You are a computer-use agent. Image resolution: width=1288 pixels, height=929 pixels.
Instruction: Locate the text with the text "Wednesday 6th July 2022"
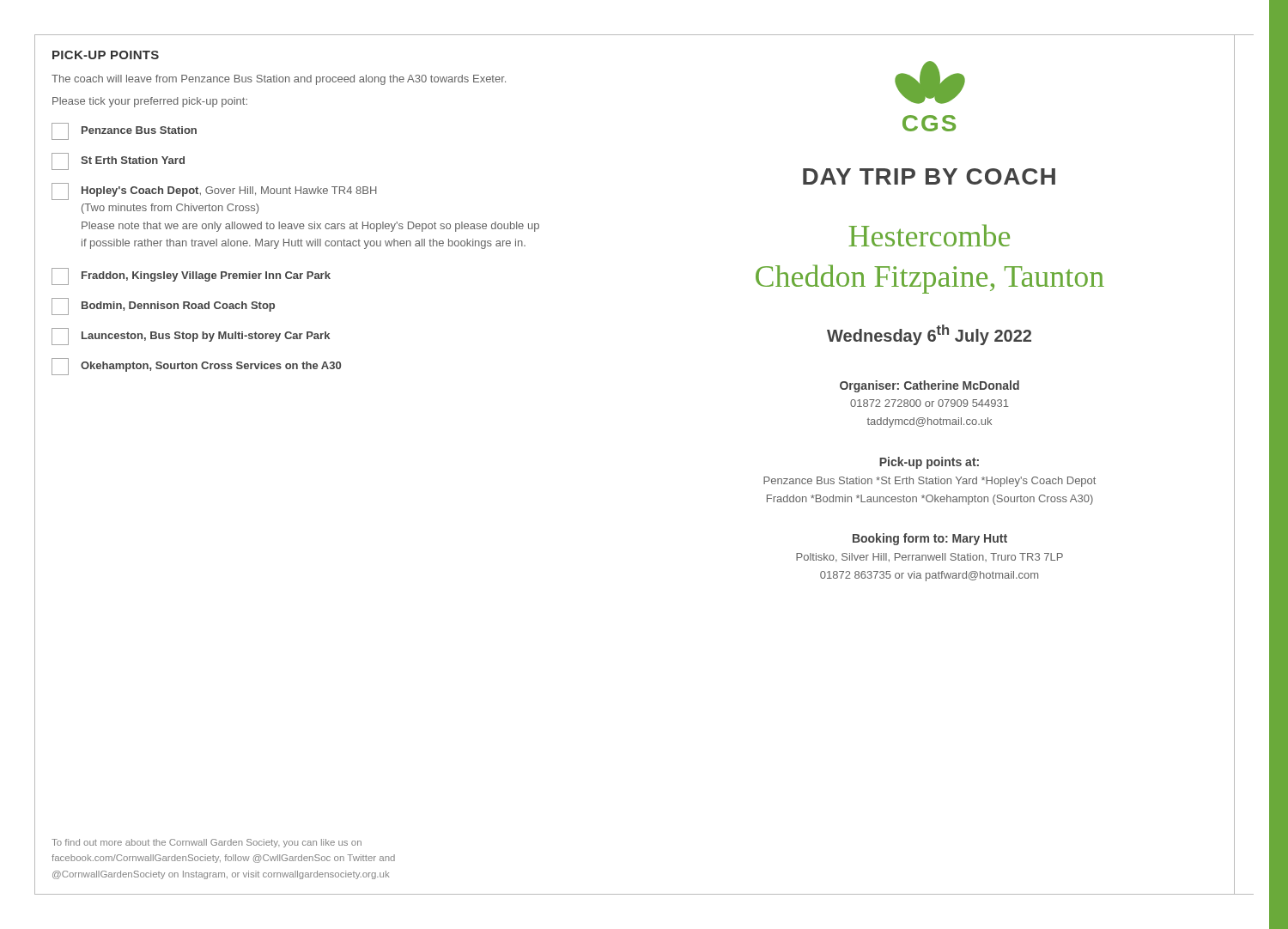tap(930, 334)
